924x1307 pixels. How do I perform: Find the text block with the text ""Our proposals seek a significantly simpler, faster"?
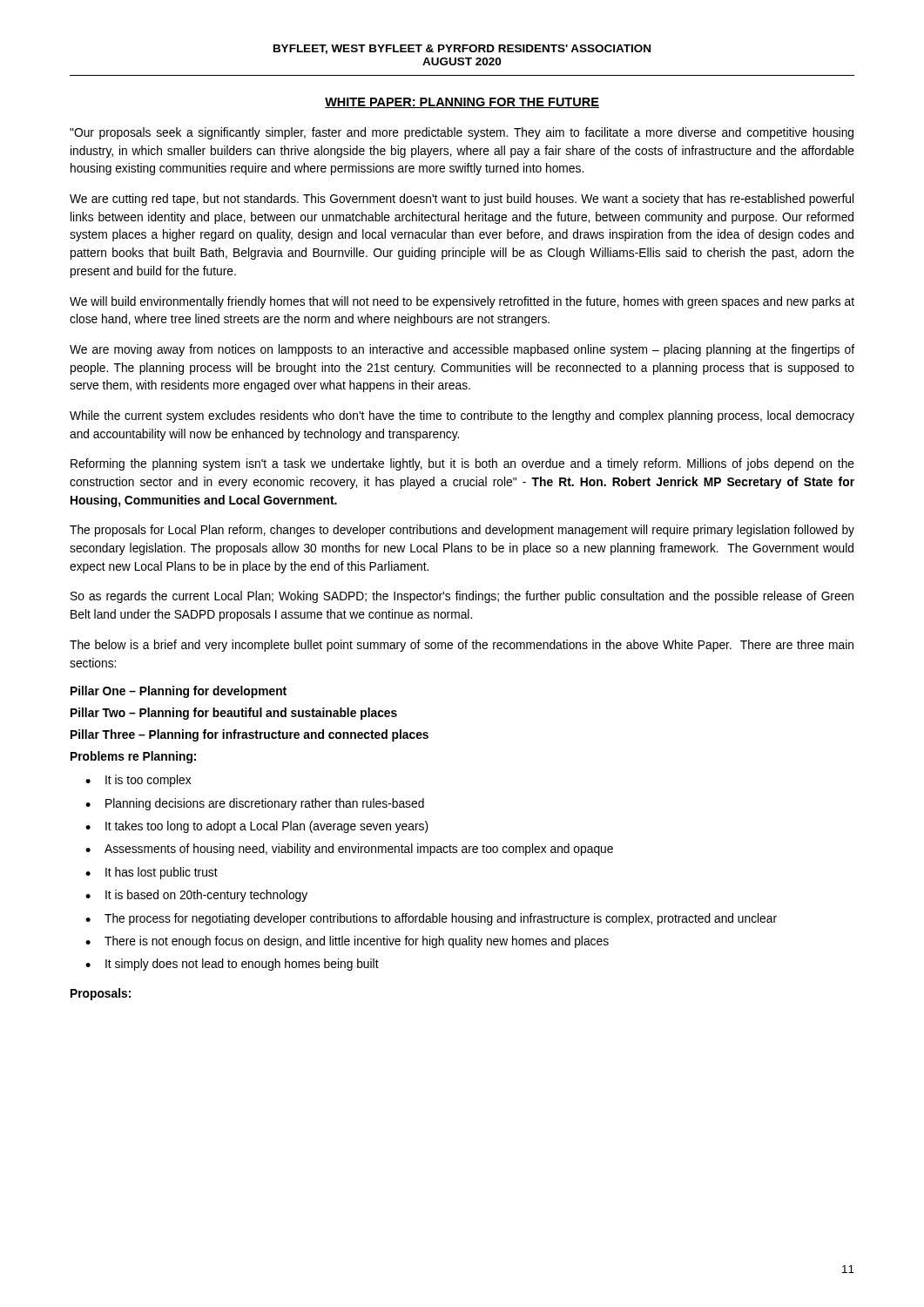pyautogui.click(x=462, y=151)
